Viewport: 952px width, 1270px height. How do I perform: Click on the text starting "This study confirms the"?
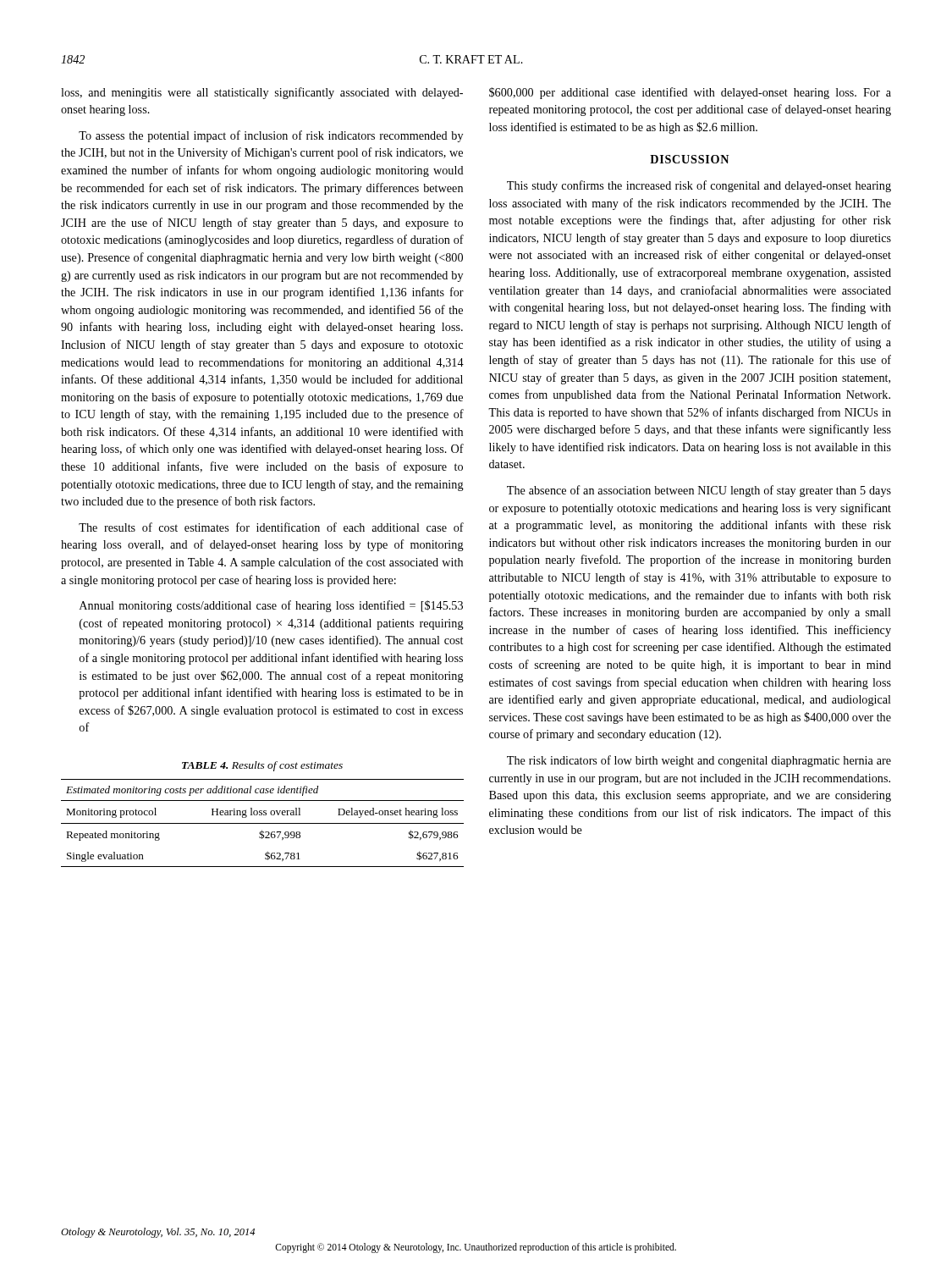click(x=690, y=325)
